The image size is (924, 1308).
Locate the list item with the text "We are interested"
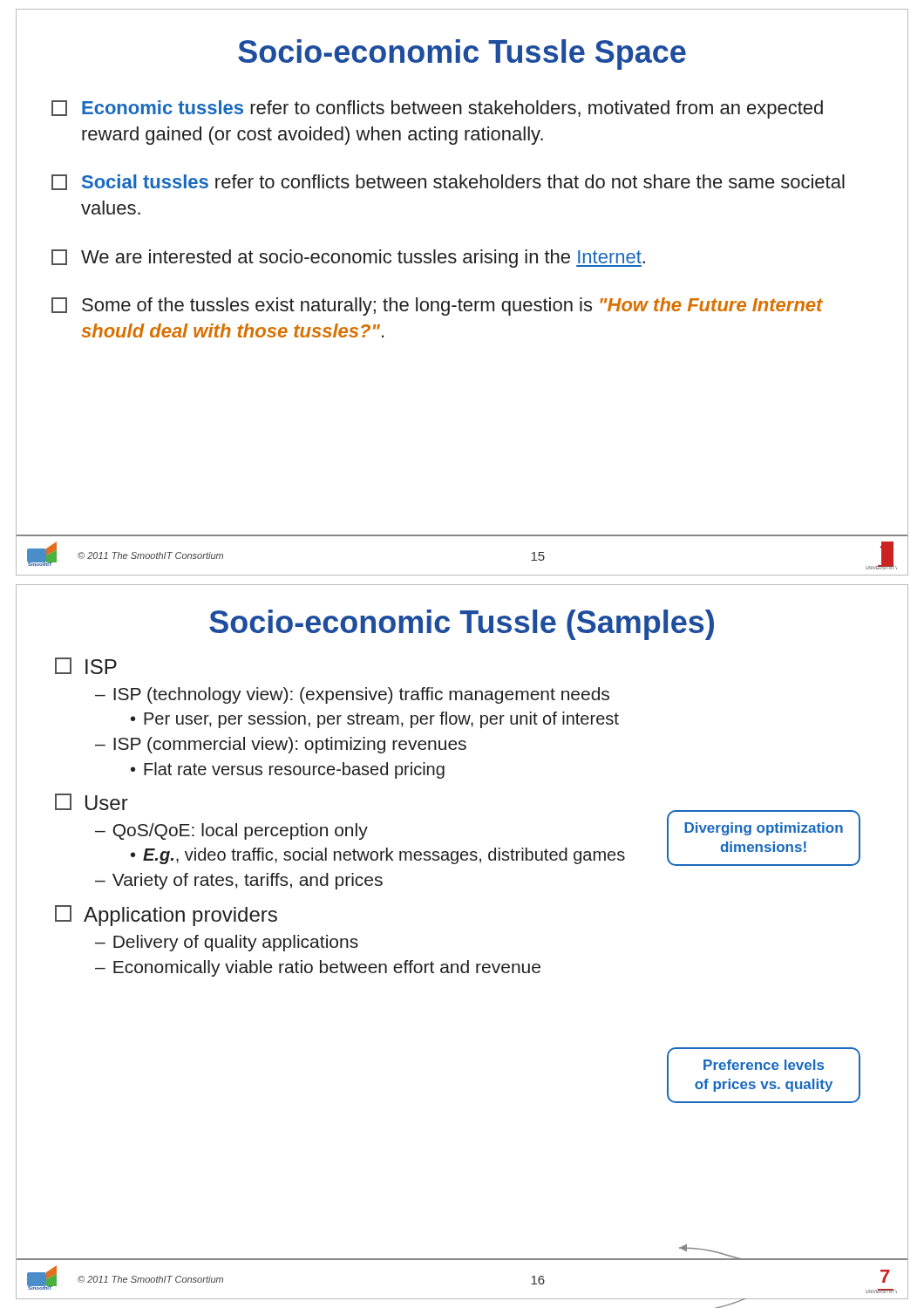(x=349, y=257)
